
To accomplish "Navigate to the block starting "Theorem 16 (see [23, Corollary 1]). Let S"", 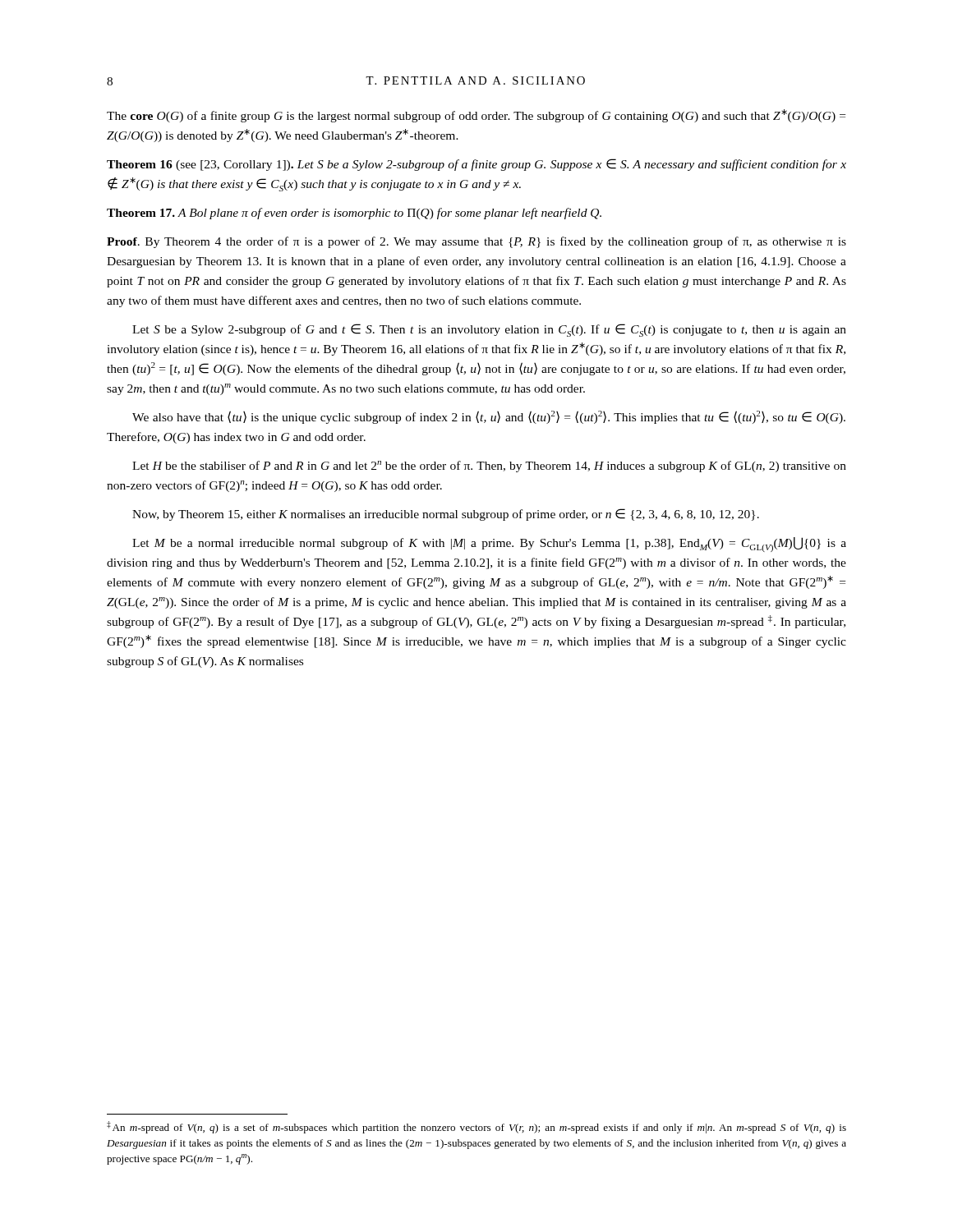I will tap(476, 174).
